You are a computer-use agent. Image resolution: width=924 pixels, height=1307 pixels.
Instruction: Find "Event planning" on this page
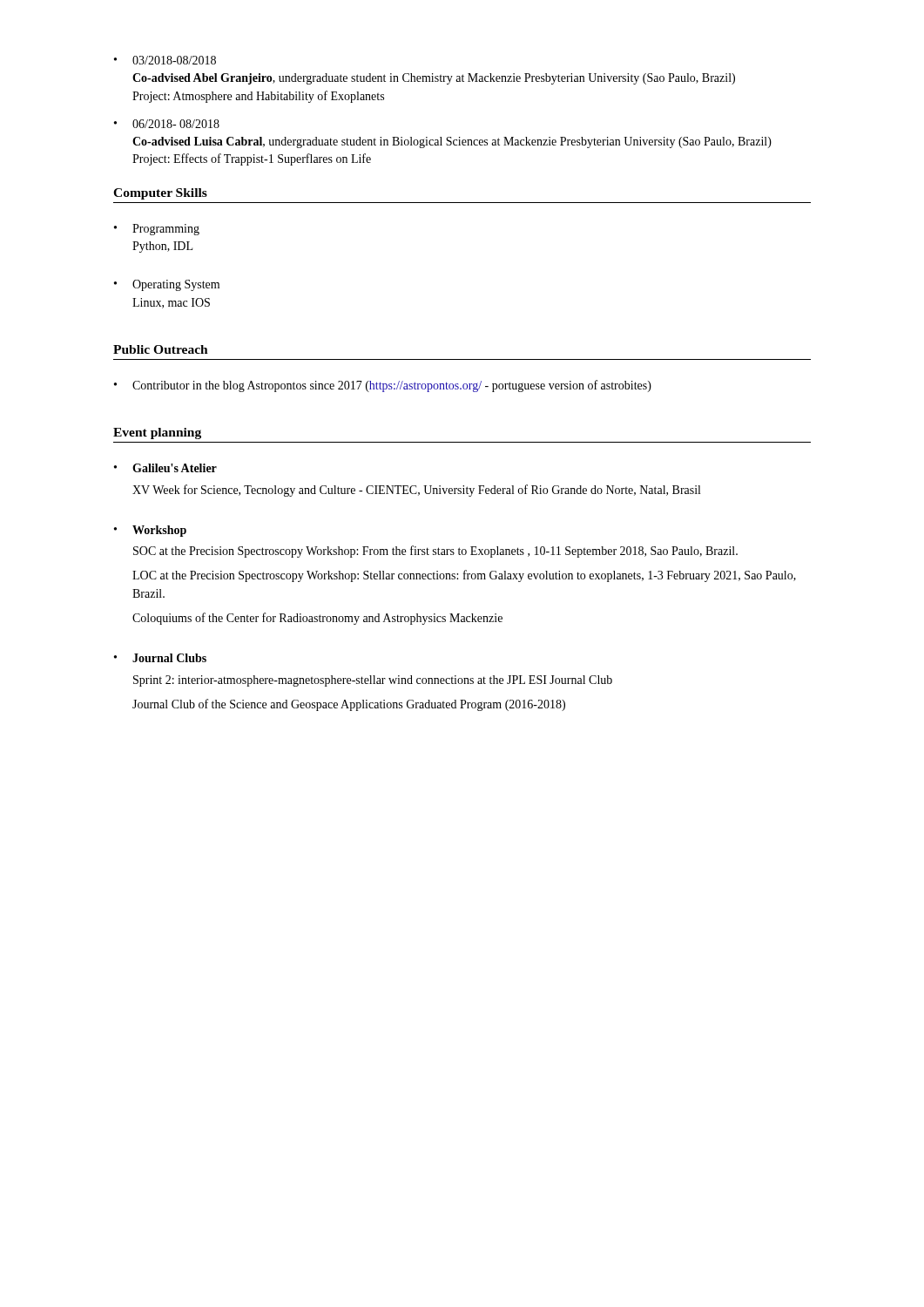[x=462, y=434]
